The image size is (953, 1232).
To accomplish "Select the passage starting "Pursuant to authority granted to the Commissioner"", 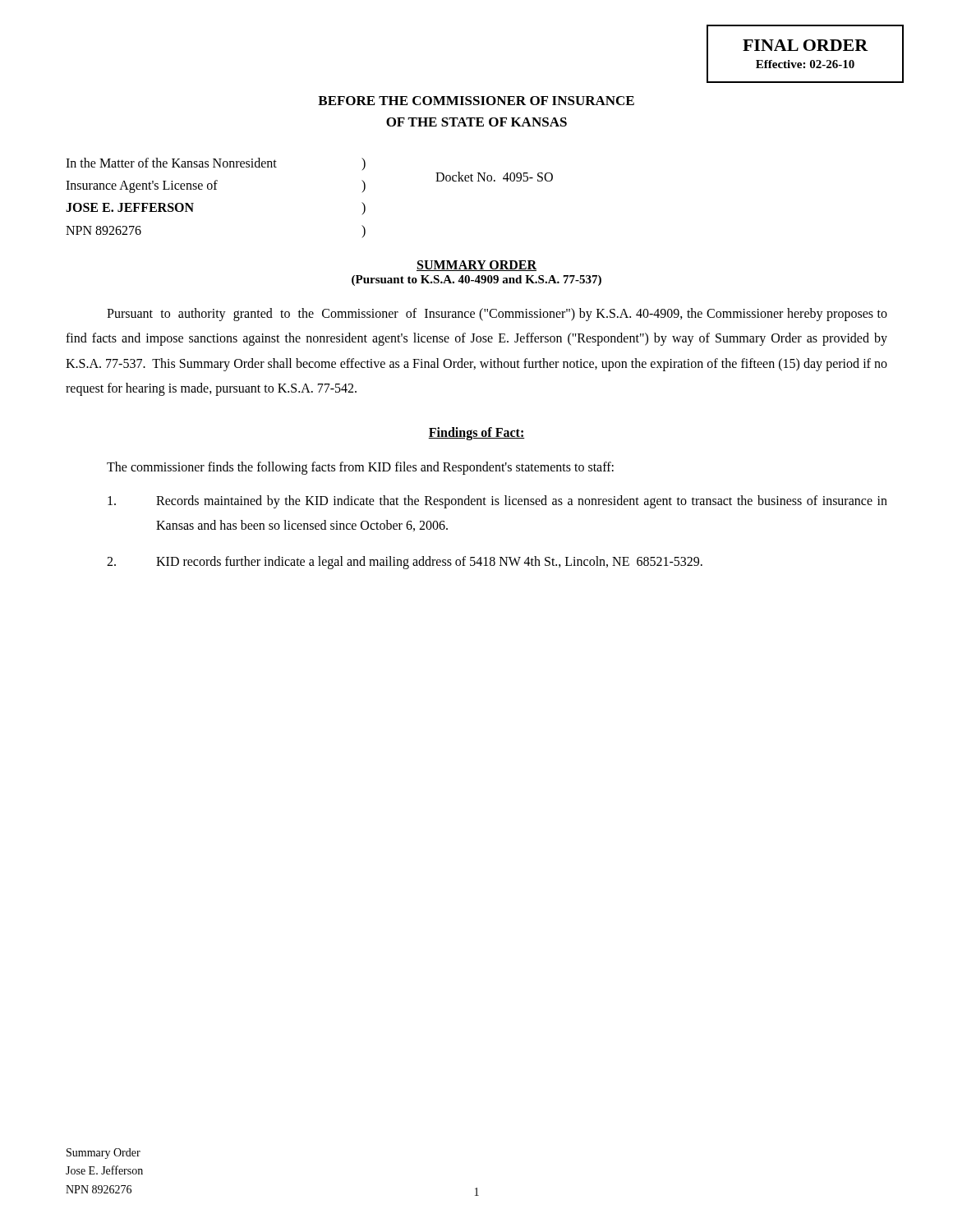I will pos(476,351).
